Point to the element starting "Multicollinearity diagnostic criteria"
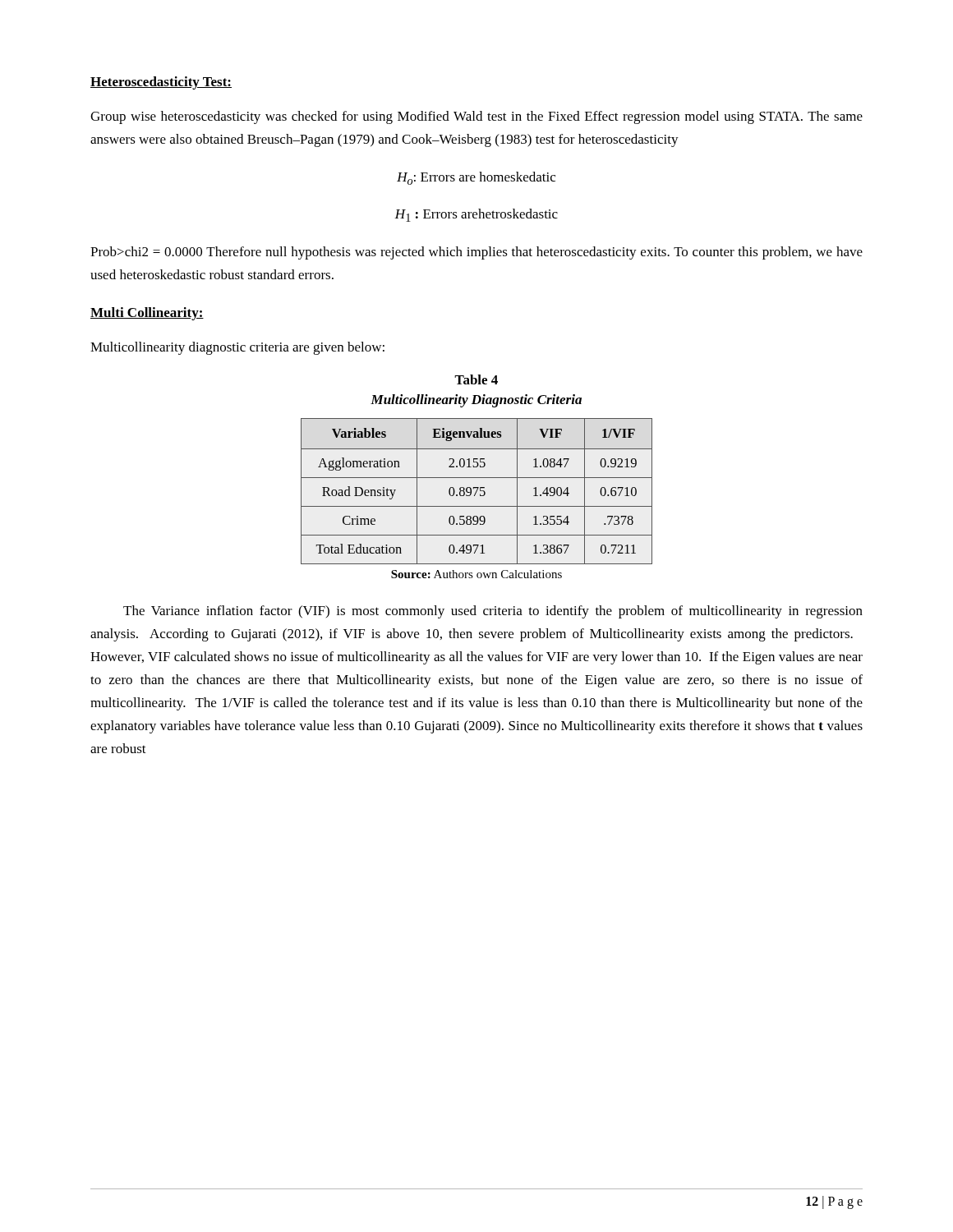 (x=238, y=347)
